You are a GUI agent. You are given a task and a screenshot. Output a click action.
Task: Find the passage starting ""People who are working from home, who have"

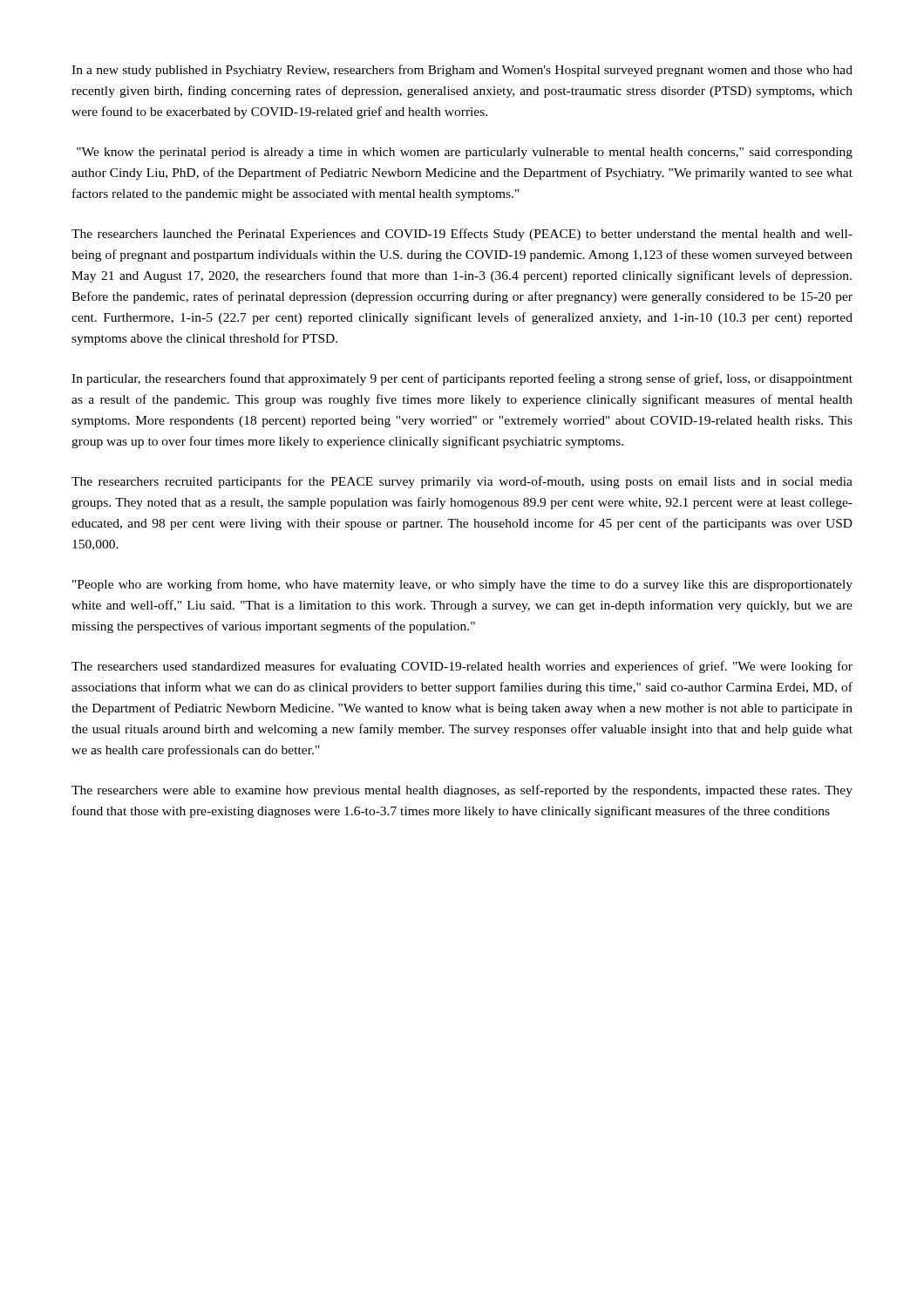coord(462,605)
